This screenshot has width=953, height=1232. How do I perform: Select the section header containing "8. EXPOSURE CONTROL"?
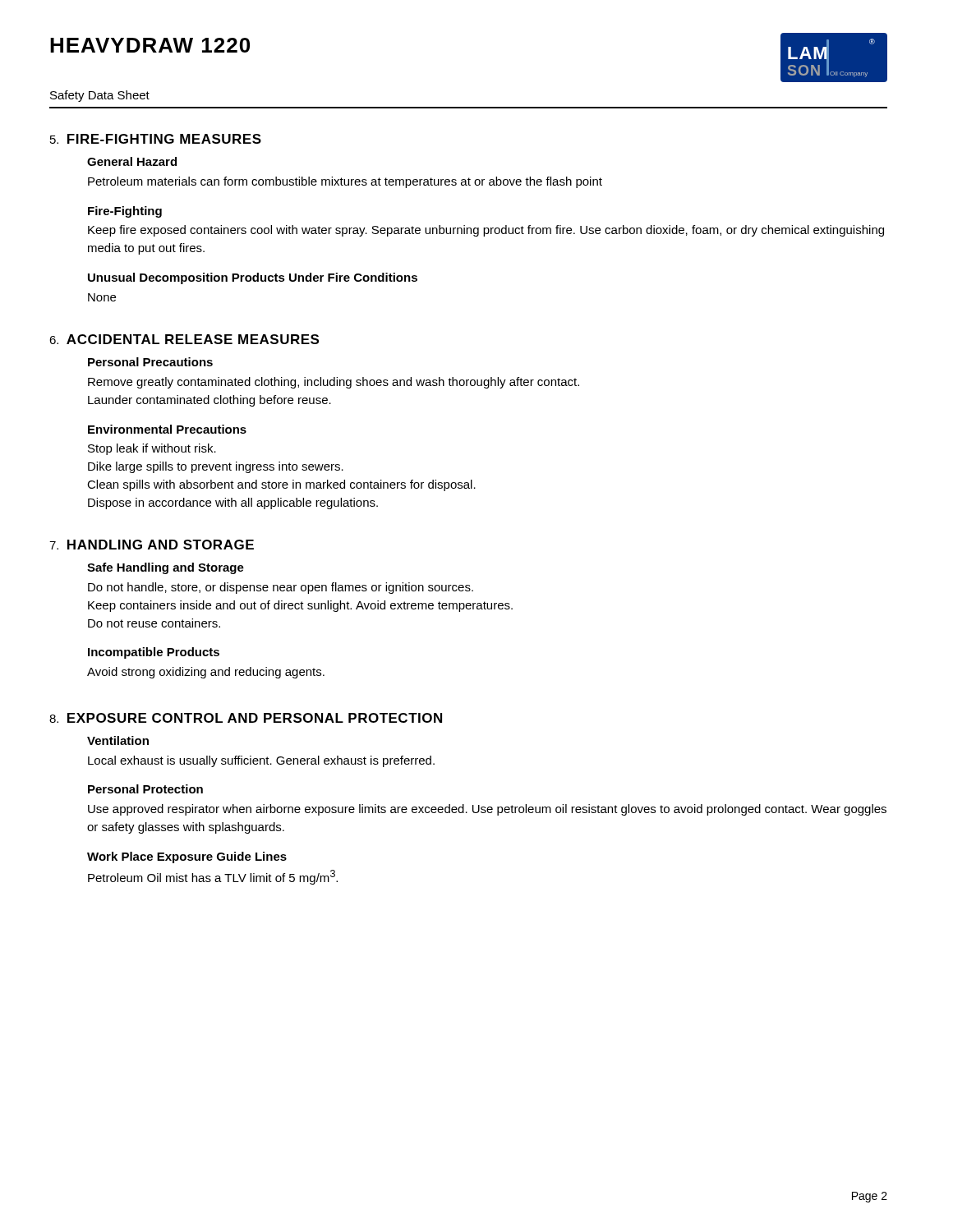(246, 718)
